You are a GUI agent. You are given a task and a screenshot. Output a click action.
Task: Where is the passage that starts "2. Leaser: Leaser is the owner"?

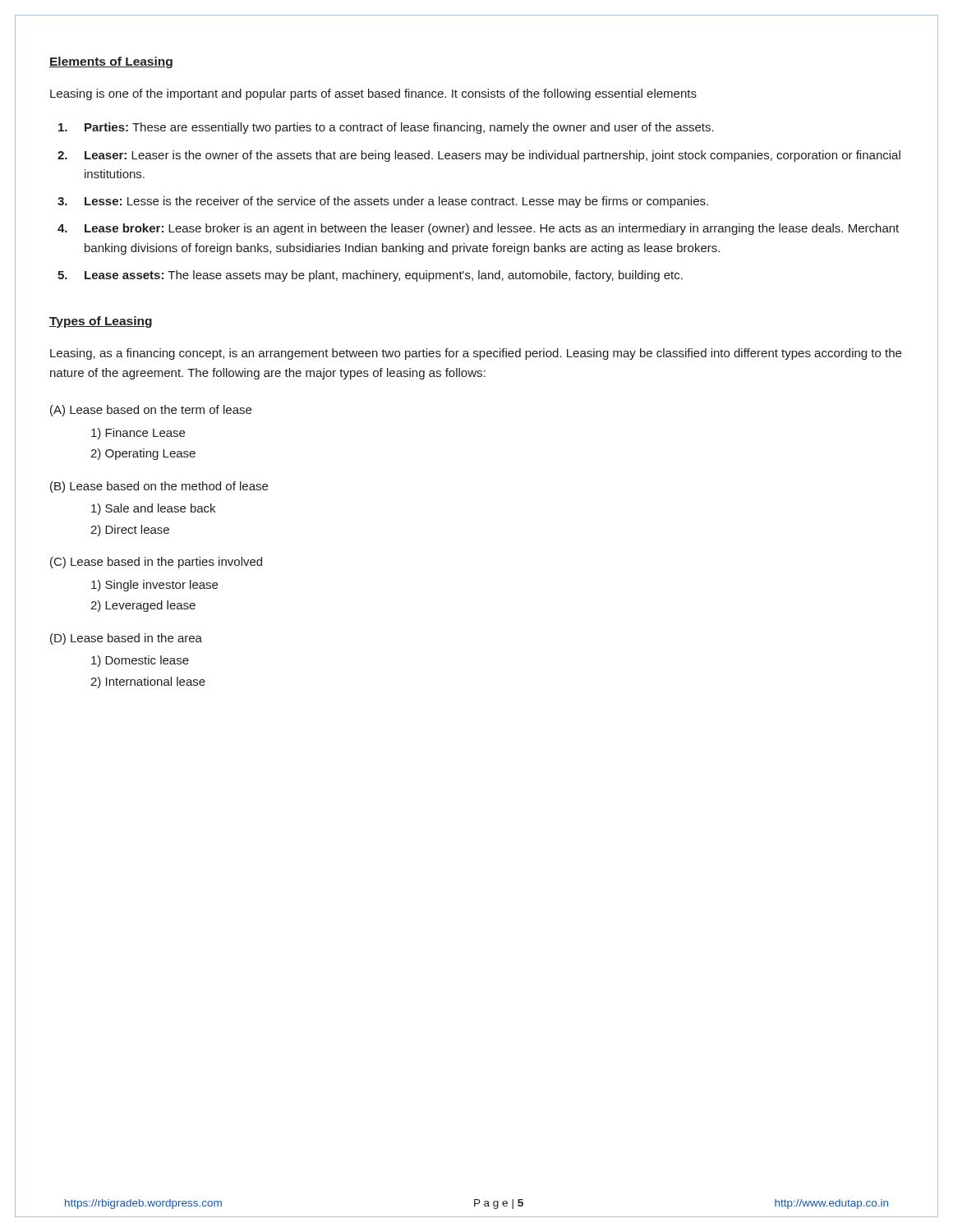coord(481,164)
